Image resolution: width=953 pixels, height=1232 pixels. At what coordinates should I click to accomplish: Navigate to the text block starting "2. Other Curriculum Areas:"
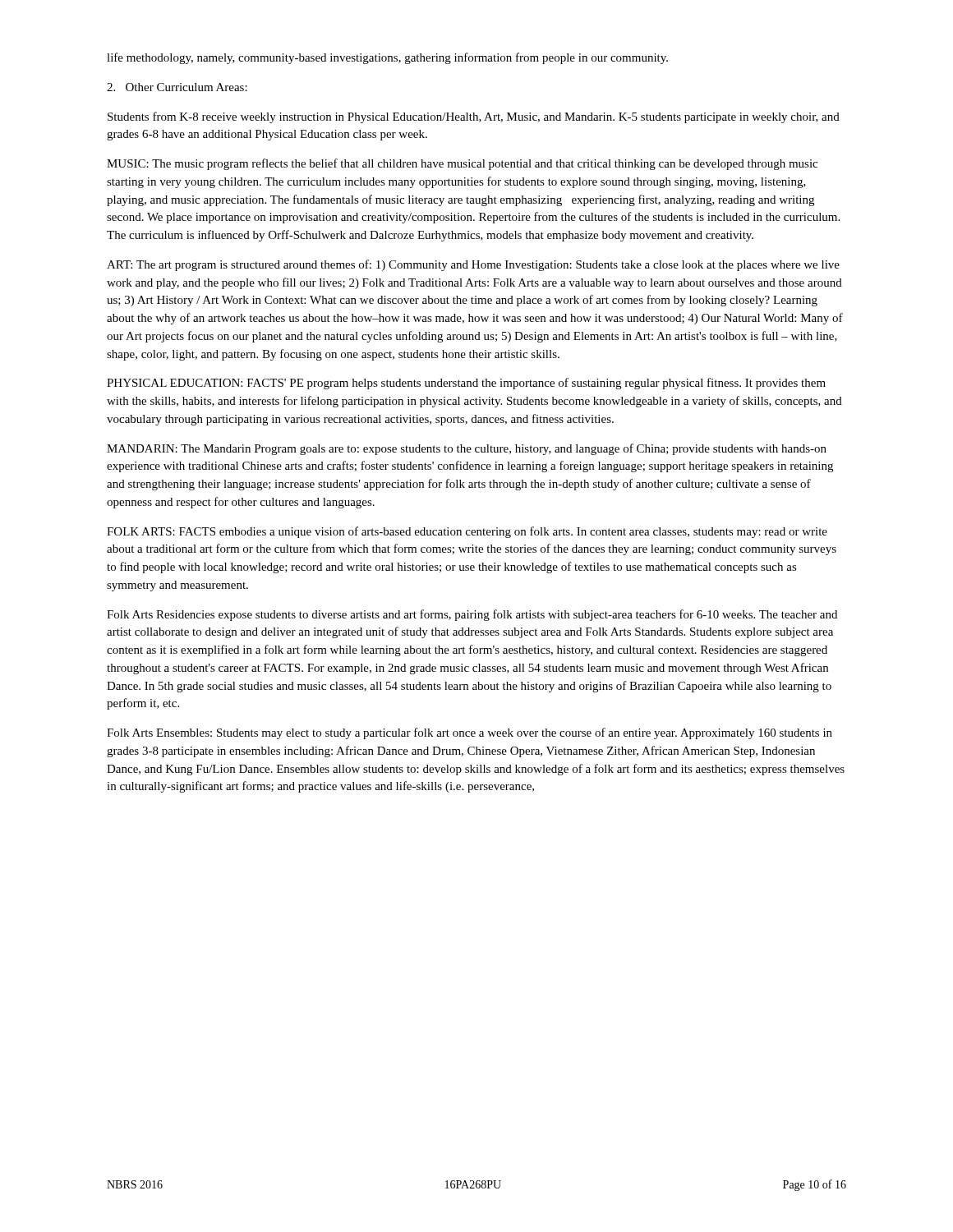[177, 87]
